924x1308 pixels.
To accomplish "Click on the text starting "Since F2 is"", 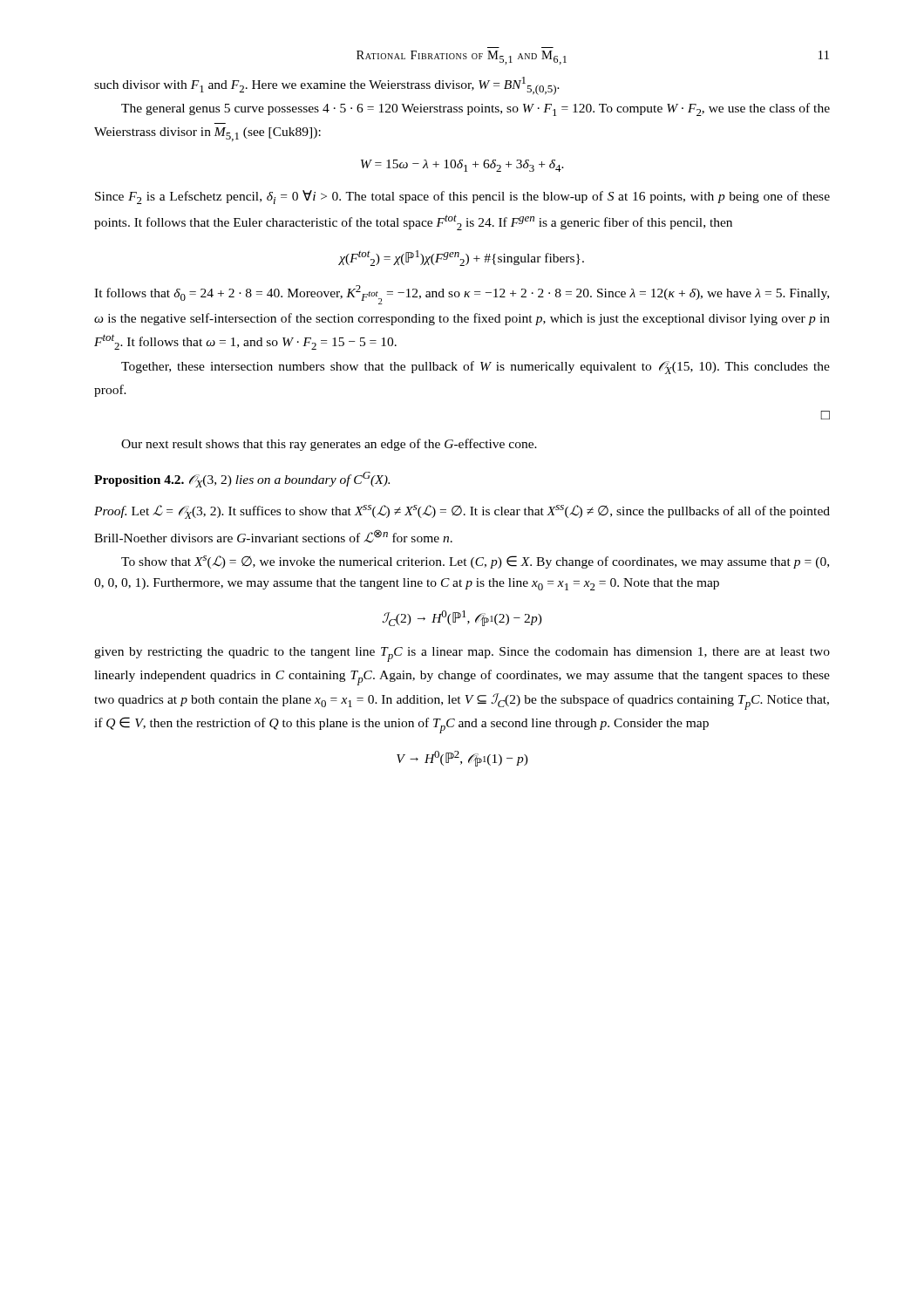I will point(462,211).
